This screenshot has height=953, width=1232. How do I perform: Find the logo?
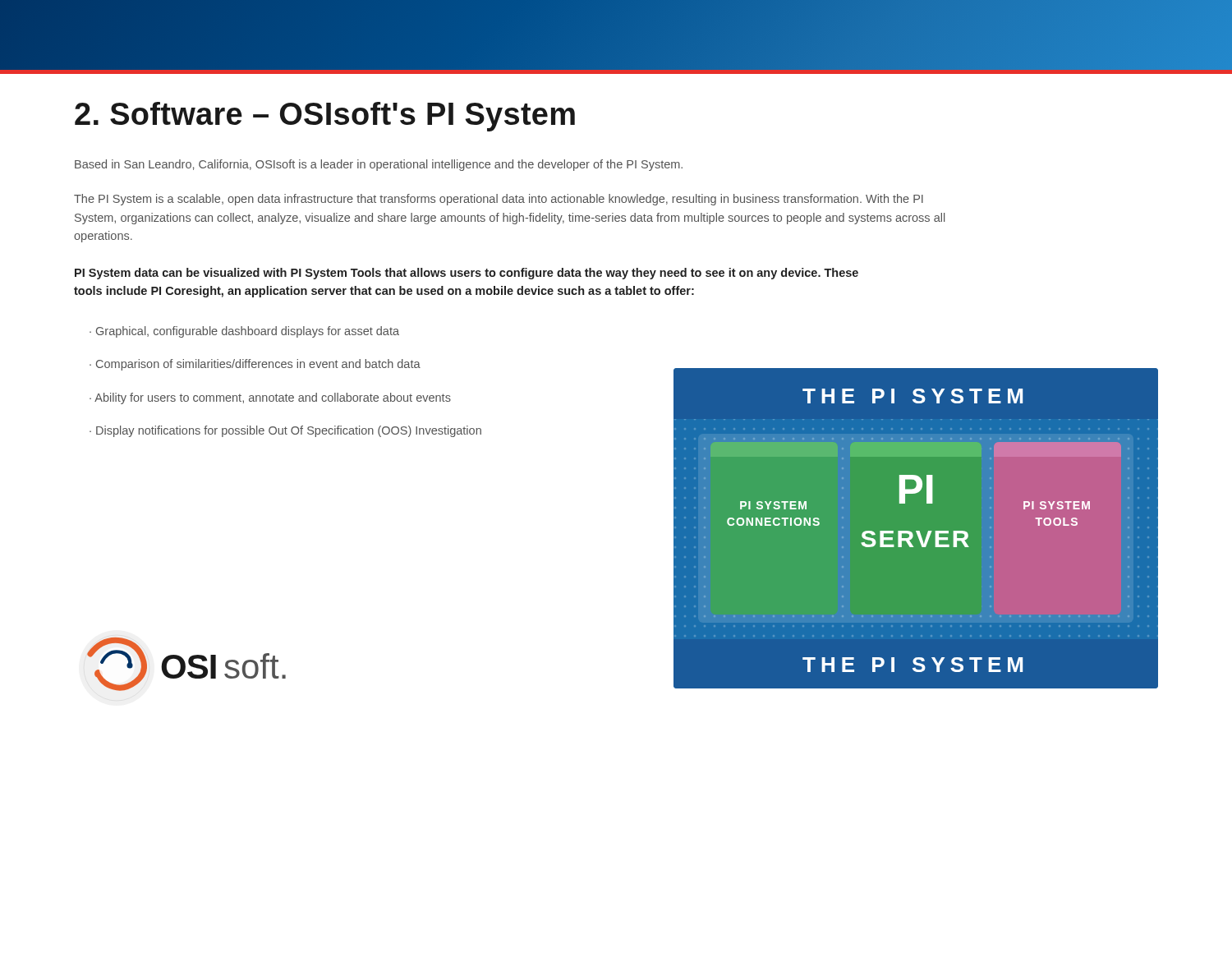(189, 668)
